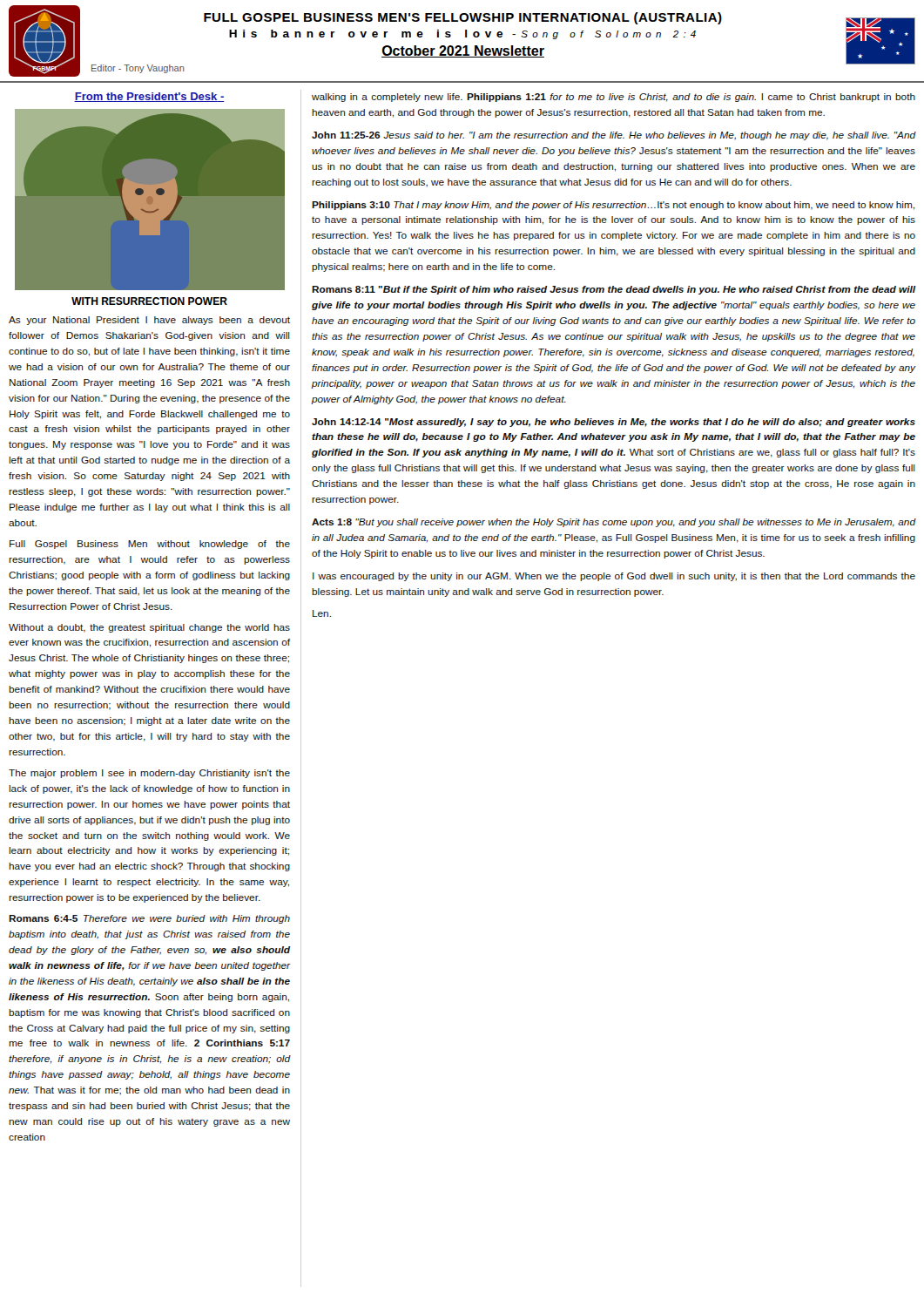Navigate to the element starting "As your National President I"
The width and height of the screenshot is (924, 1307).
(x=149, y=421)
